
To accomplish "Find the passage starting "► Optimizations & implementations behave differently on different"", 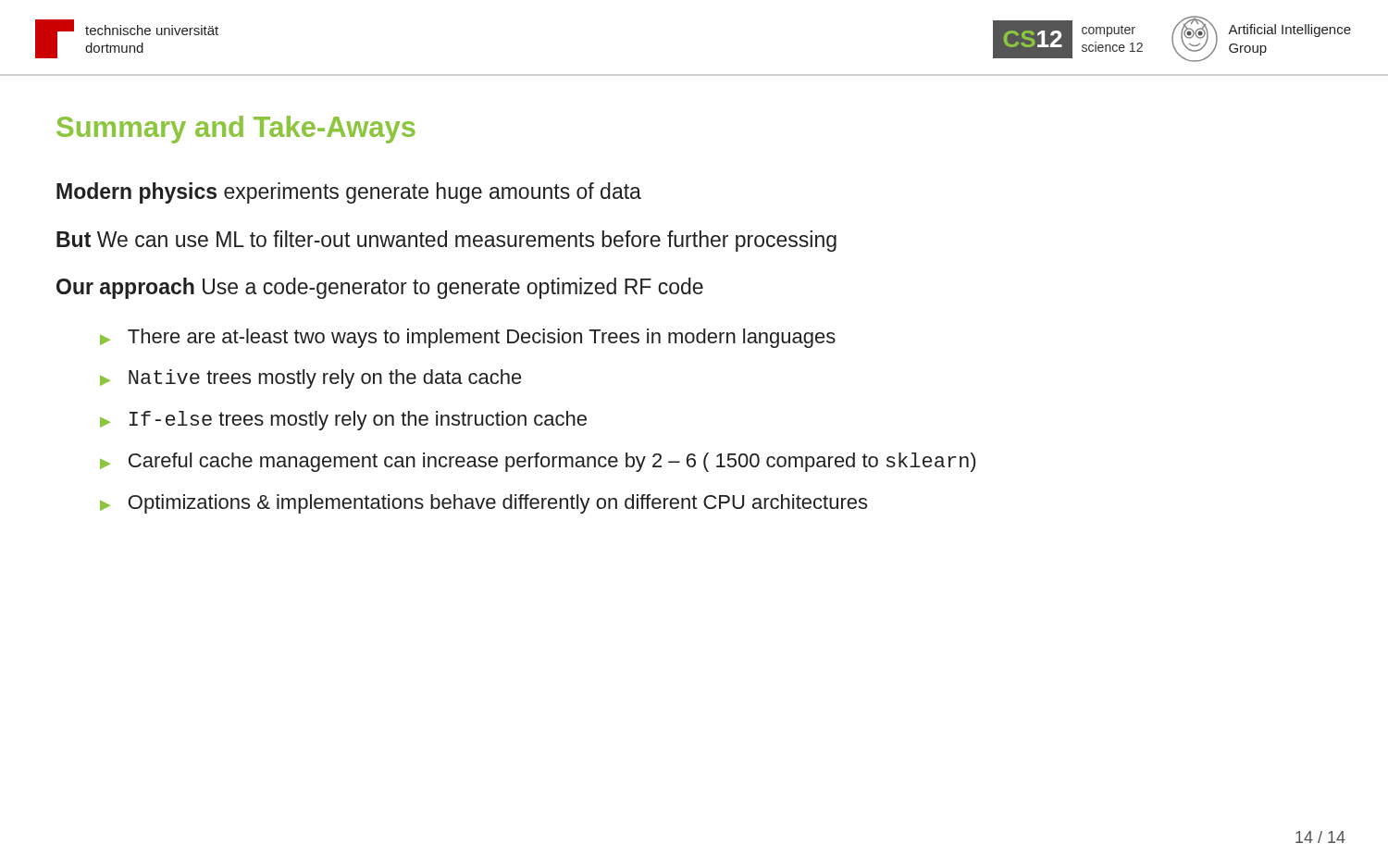I will [482, 502].
